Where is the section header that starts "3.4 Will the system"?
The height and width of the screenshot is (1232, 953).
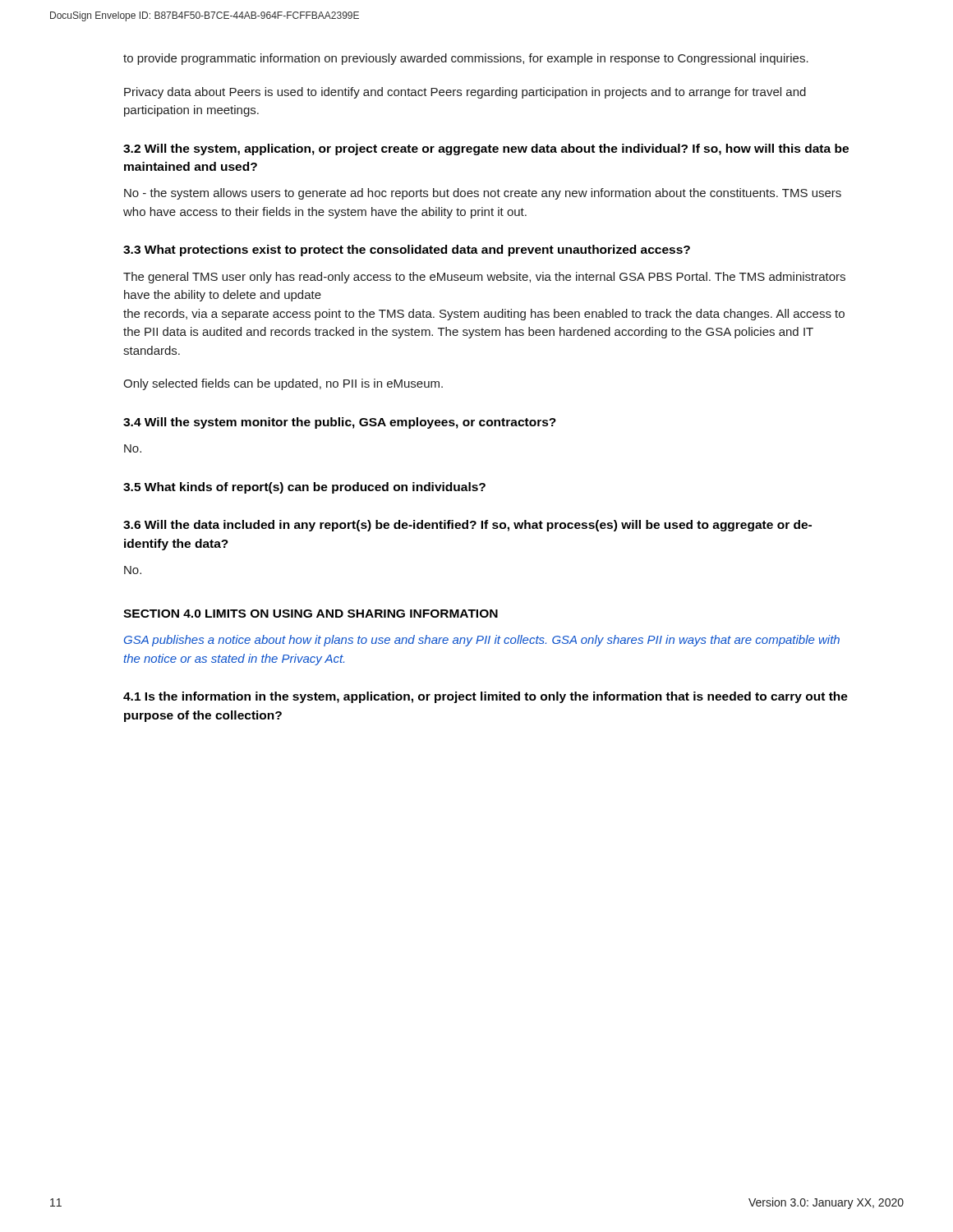coord(340,422)
